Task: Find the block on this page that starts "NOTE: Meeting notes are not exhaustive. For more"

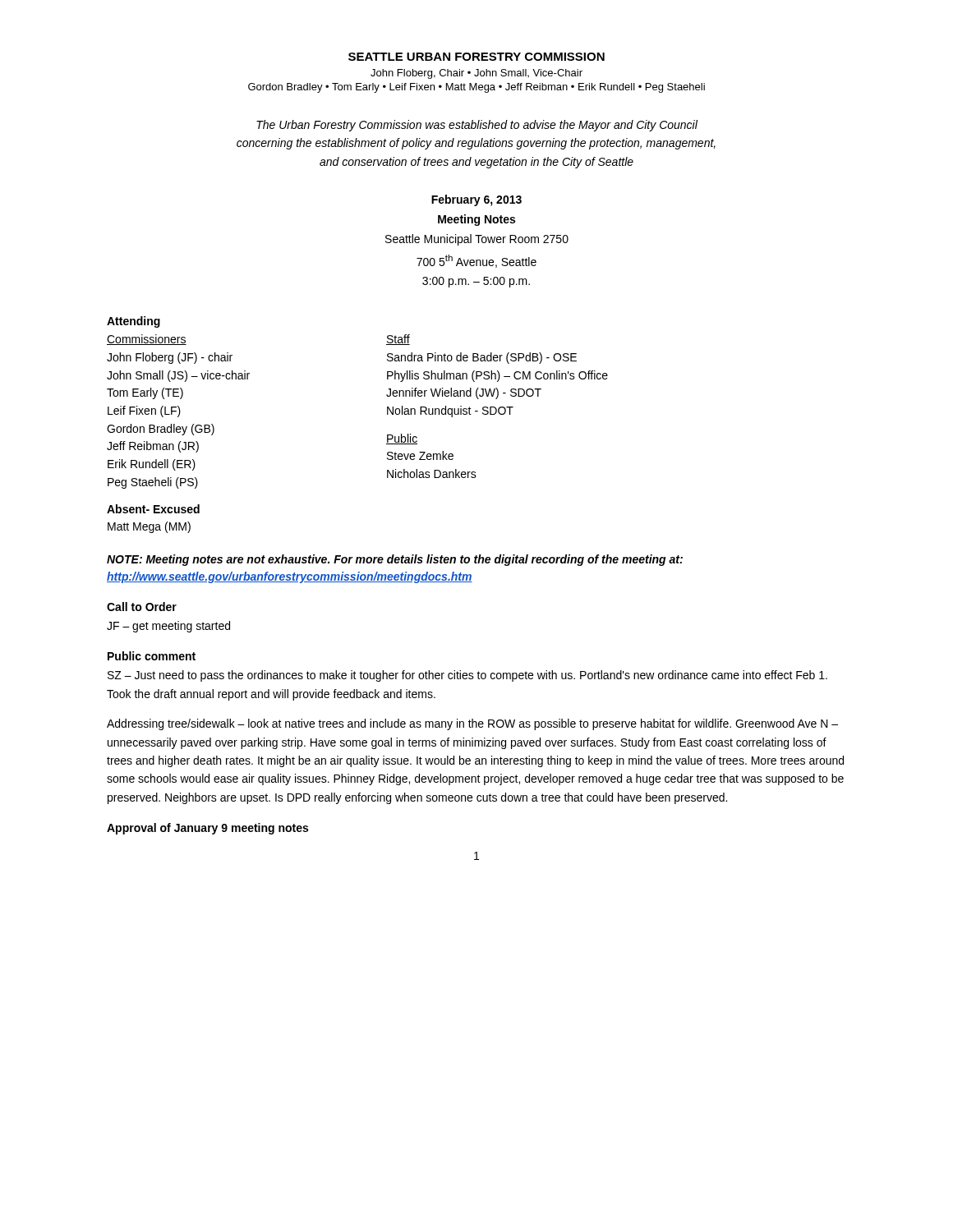Action: tap(395, 568)
